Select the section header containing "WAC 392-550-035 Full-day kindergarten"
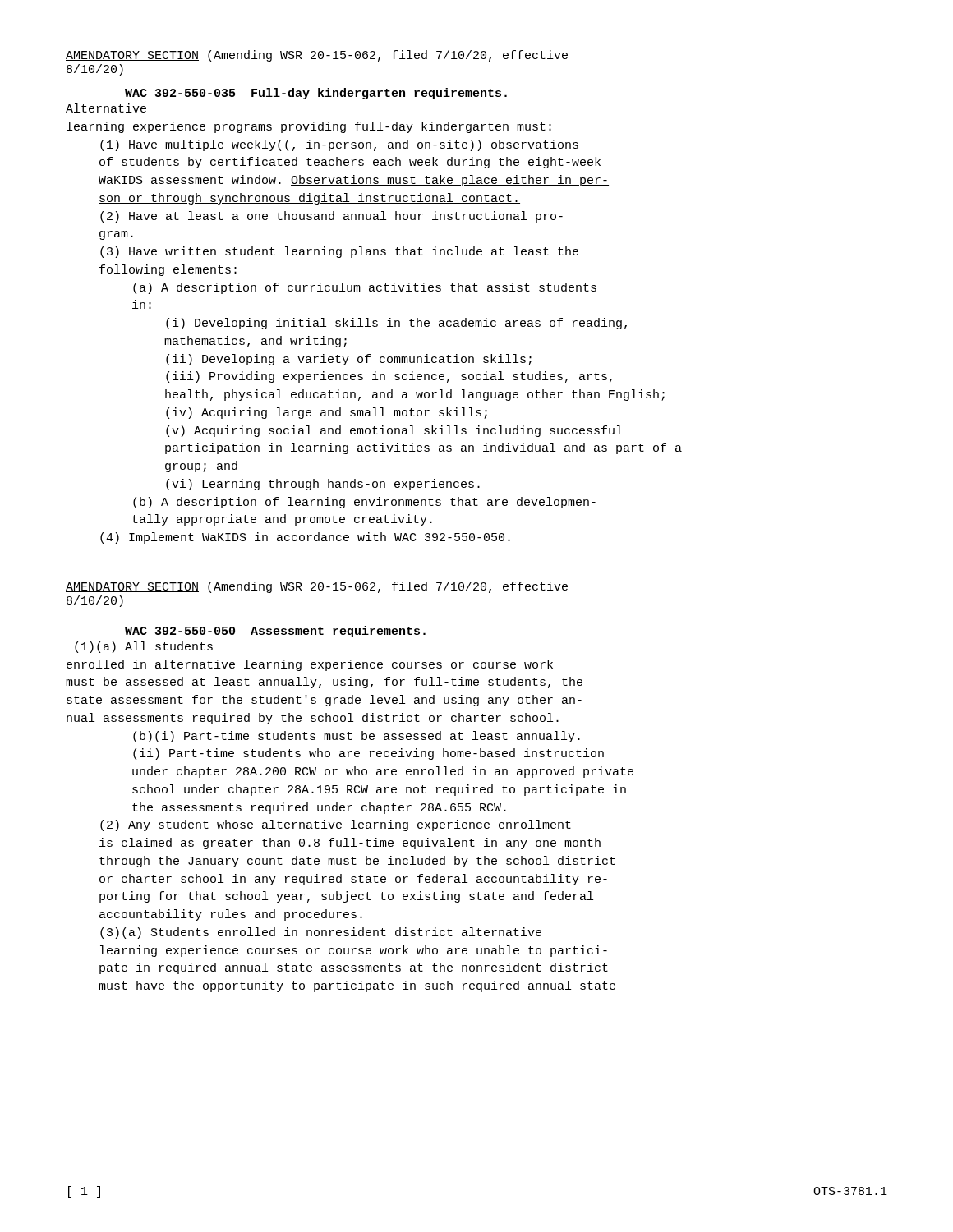 (x=288, y=94)
